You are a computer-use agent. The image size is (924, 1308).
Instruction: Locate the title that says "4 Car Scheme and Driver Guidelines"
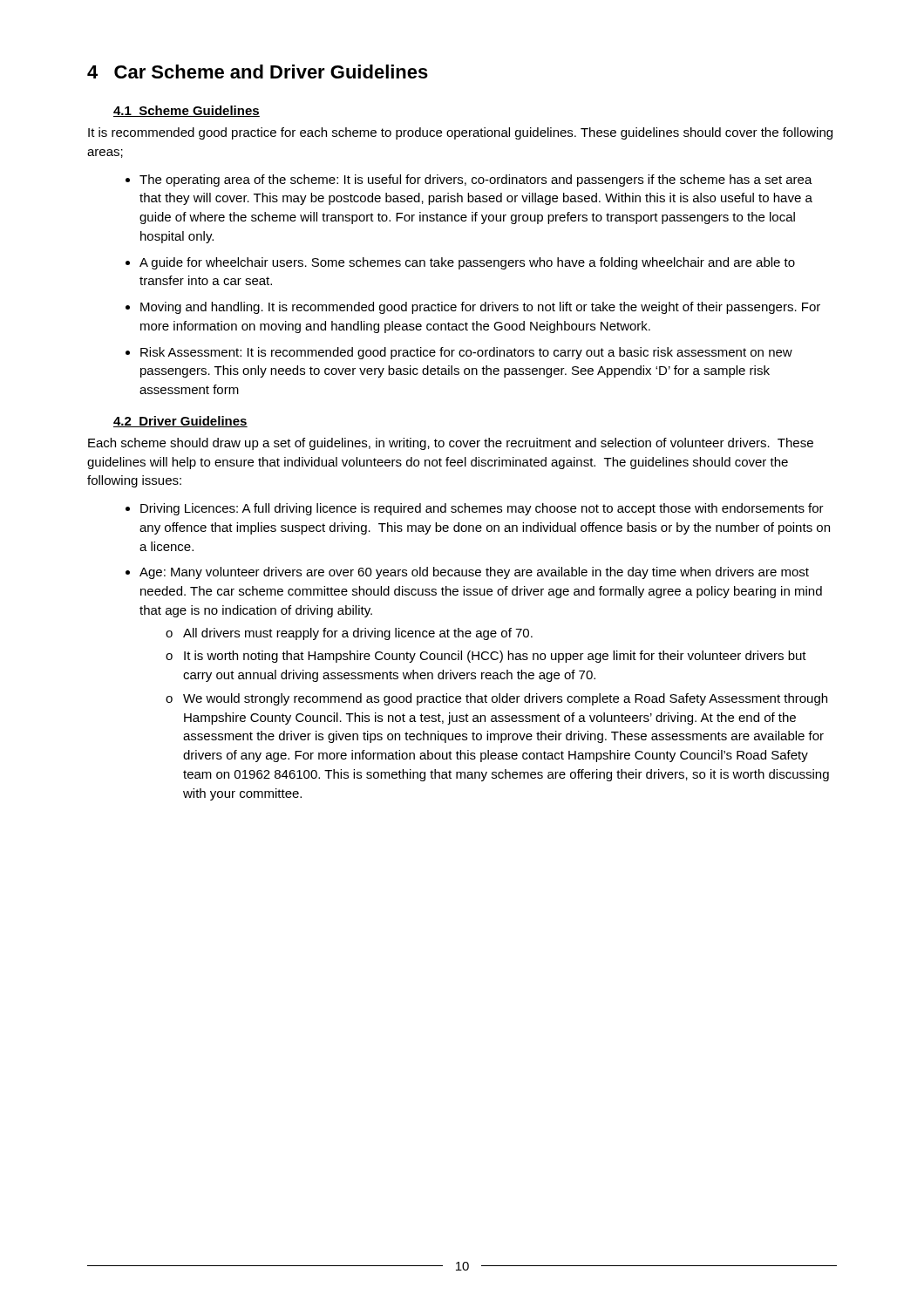[x=258, y=72]
